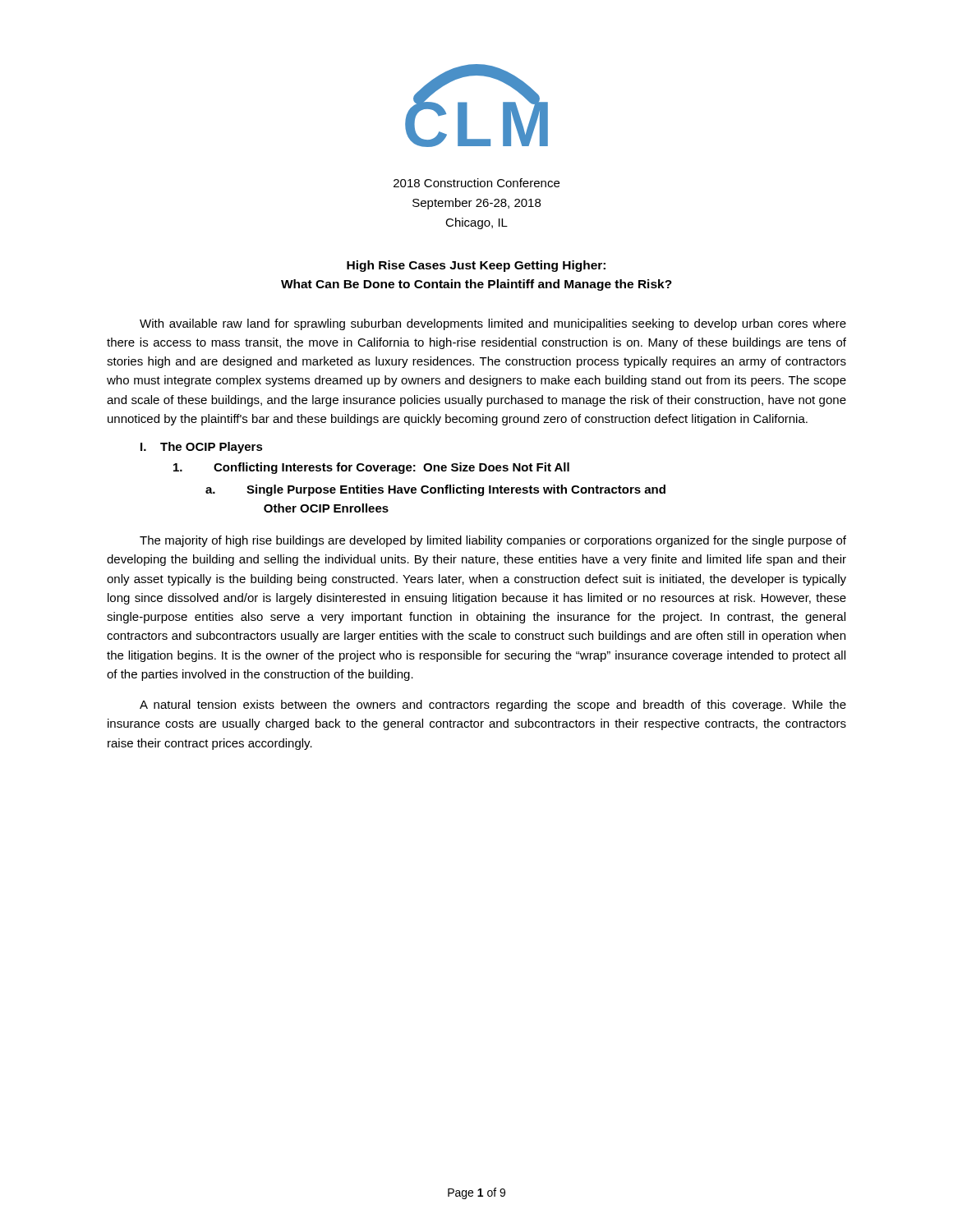This screenshot has width=953, height=1232.
Task: Navigate to the element starting "With available raw land for sprawling suburban"
Action: [476, 371]
